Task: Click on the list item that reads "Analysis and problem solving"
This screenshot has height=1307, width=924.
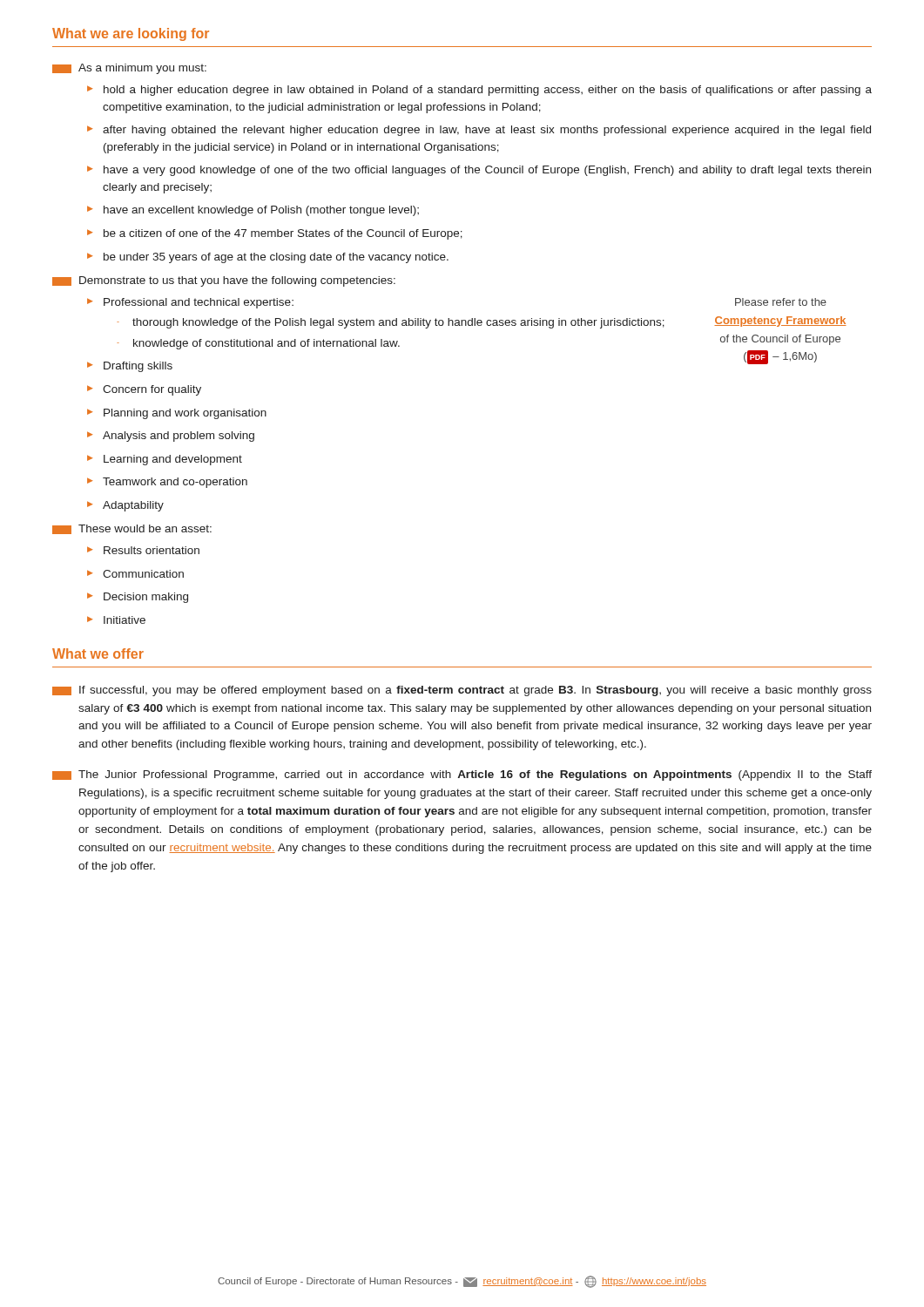Action: click(x=179, y=435)
